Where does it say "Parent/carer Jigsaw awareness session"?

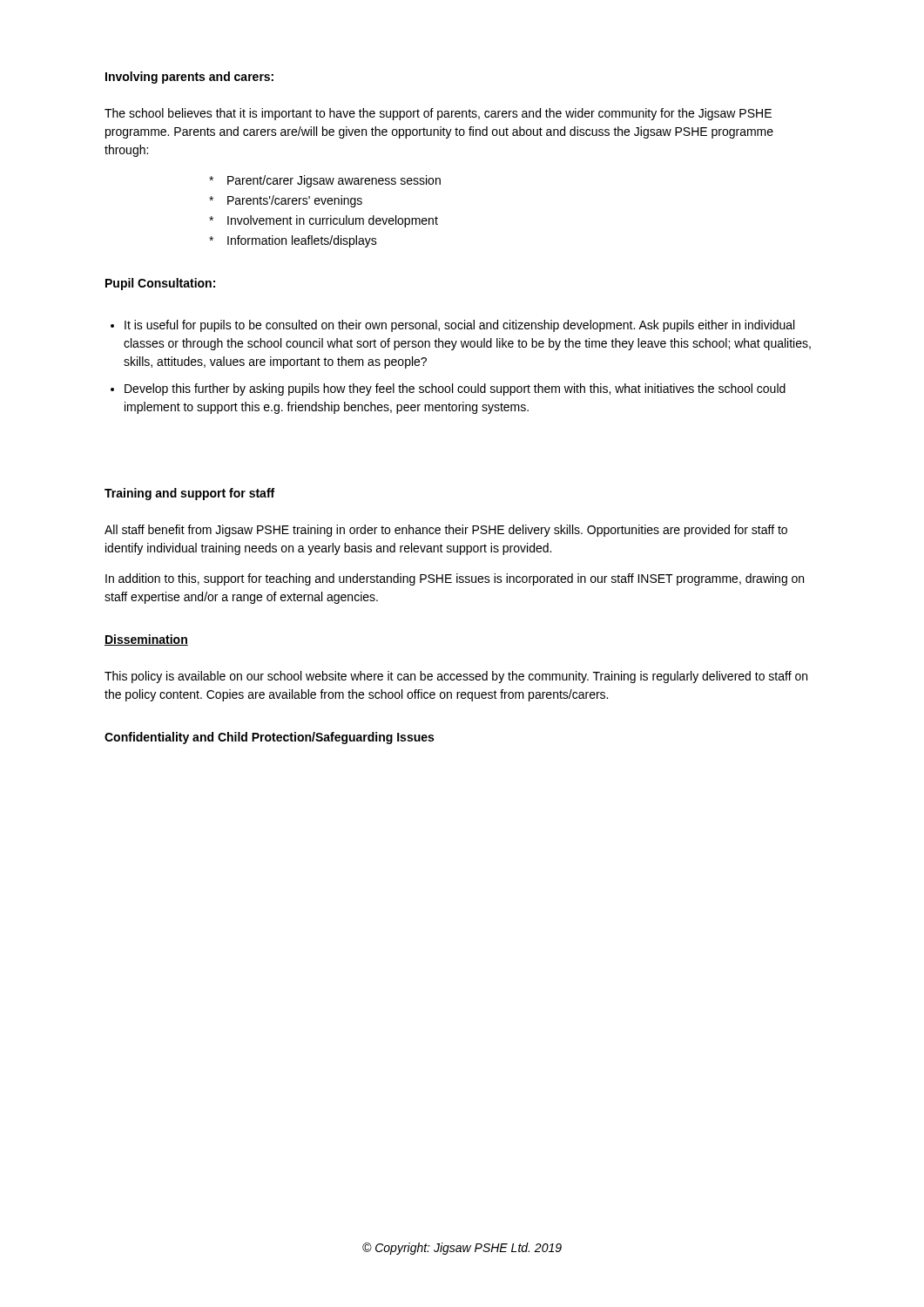tap(334, 180)
